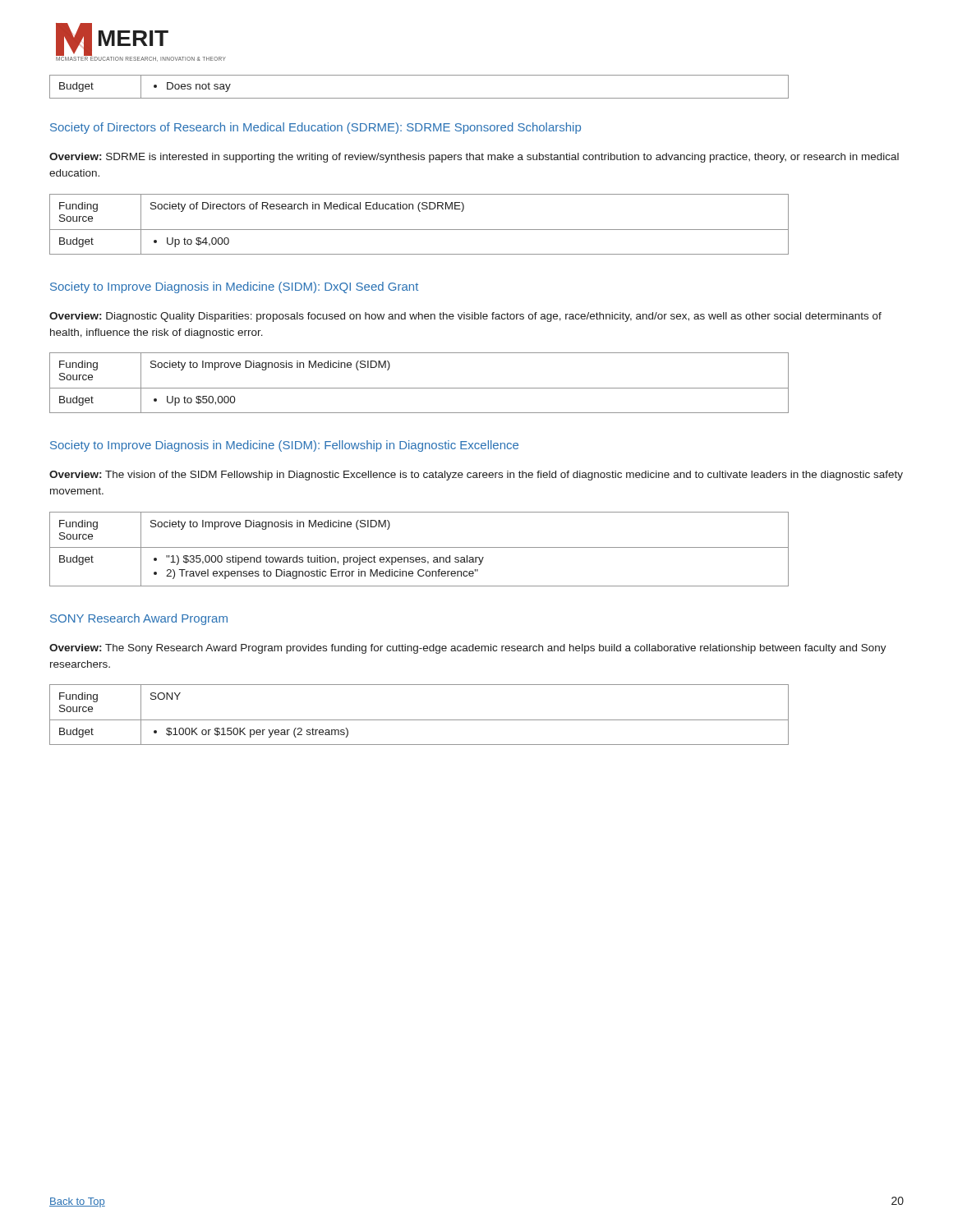Screen dimensions: 1232x953
Task: Find the logo
Action: tap(140, 41)
